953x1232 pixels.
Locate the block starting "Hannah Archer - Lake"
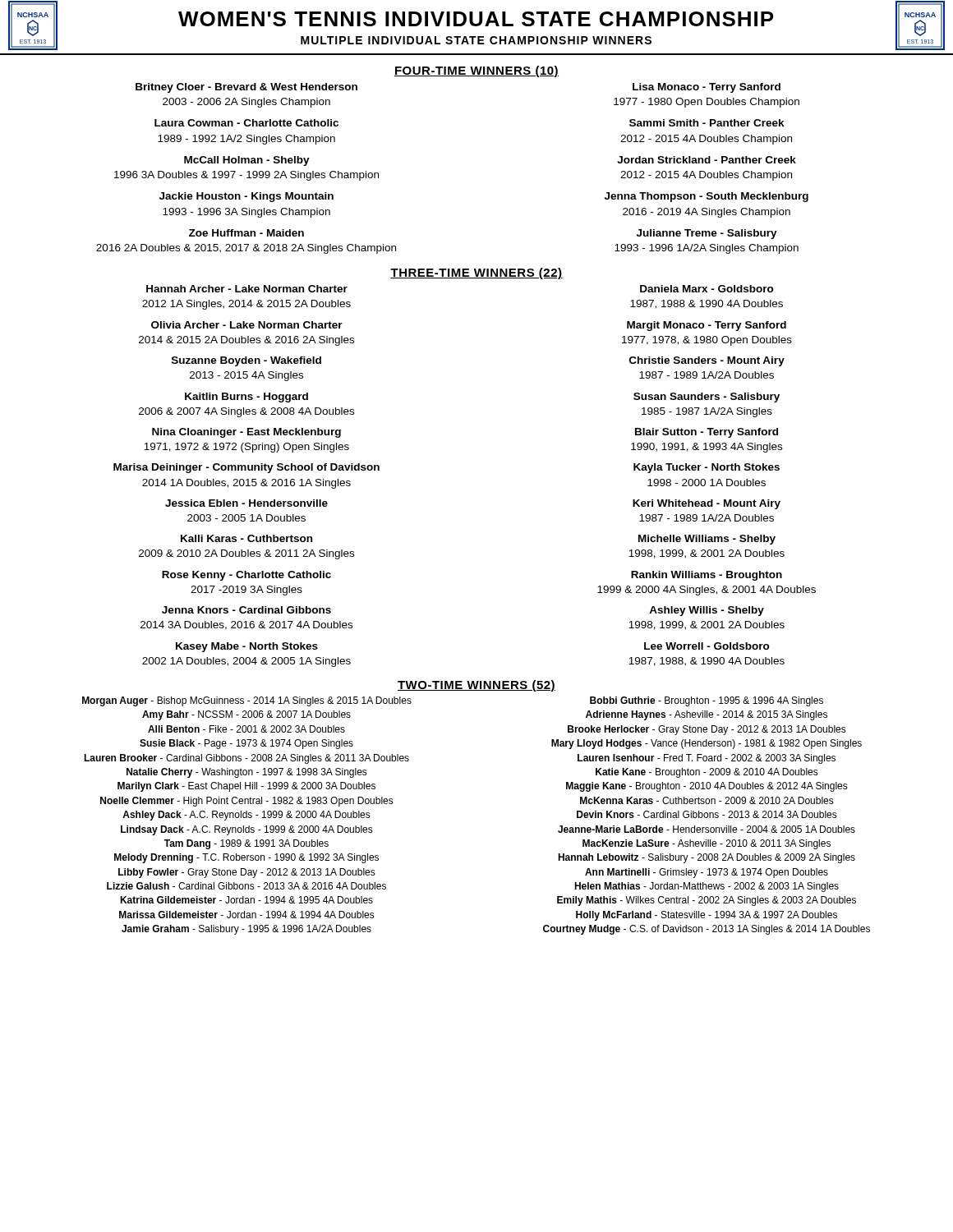point(246,296)
